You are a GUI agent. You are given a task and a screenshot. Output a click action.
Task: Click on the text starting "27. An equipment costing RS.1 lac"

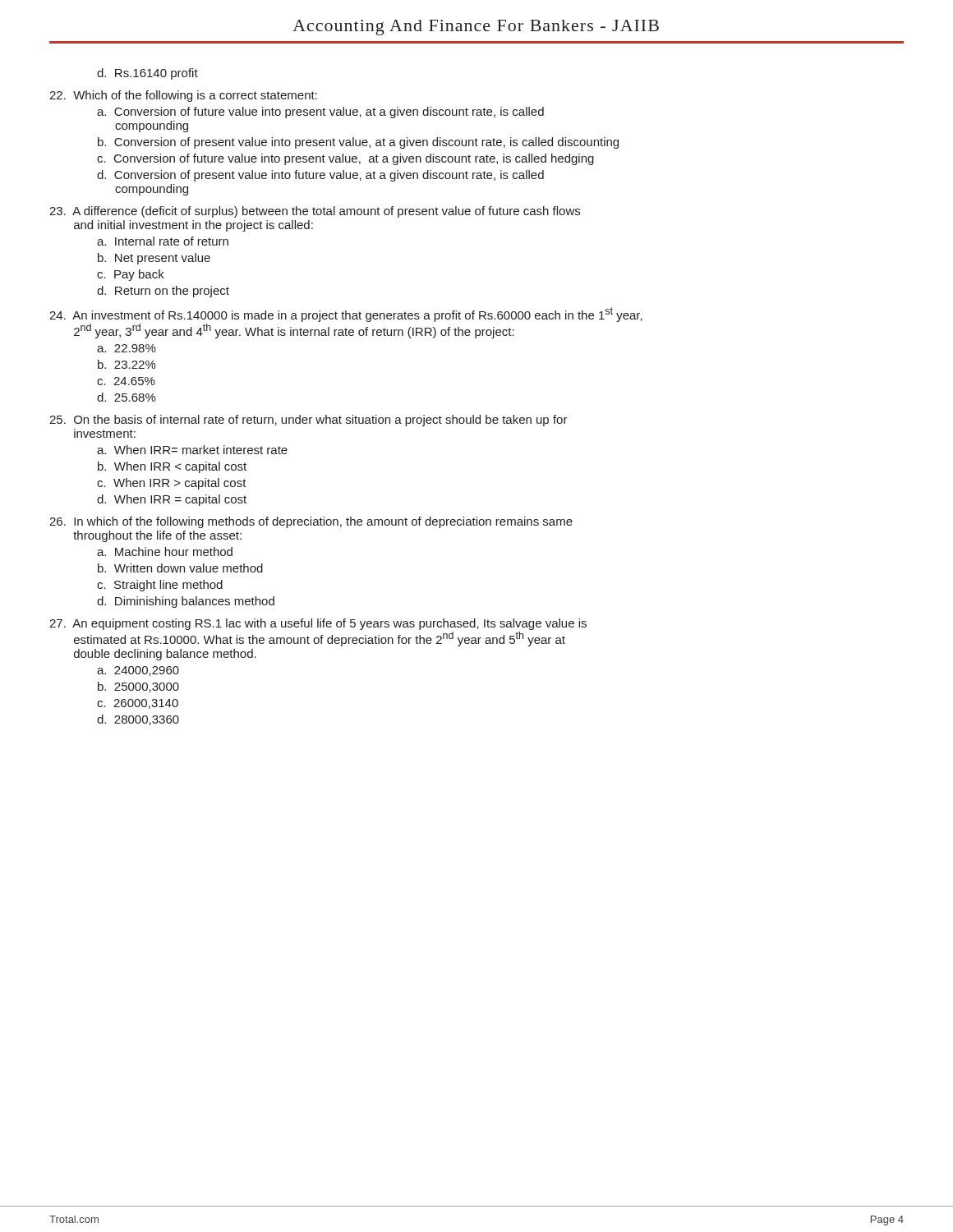[x=318, y=624]
